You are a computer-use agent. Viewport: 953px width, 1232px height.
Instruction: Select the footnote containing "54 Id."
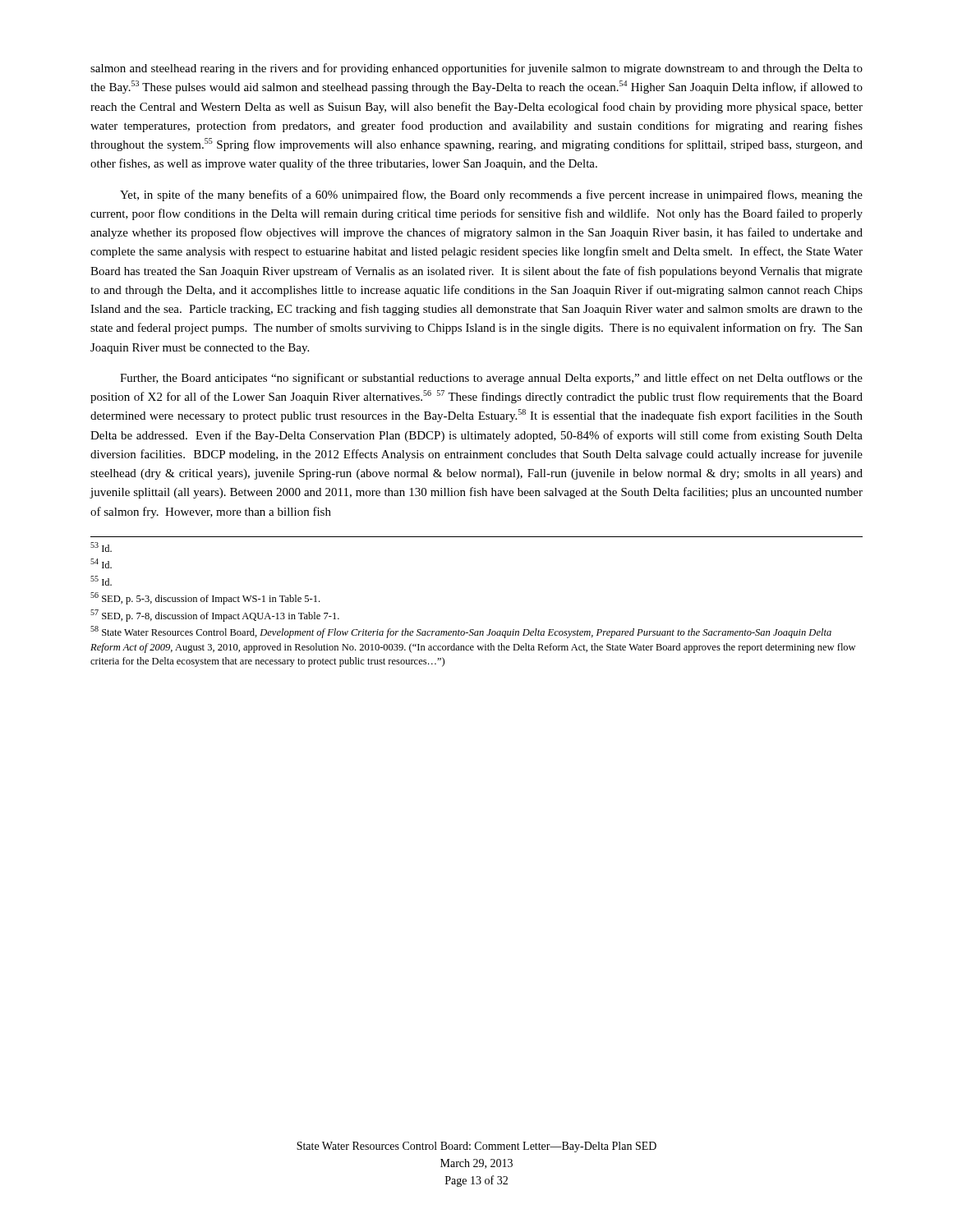pyautogui.click(x=101, y=565)
